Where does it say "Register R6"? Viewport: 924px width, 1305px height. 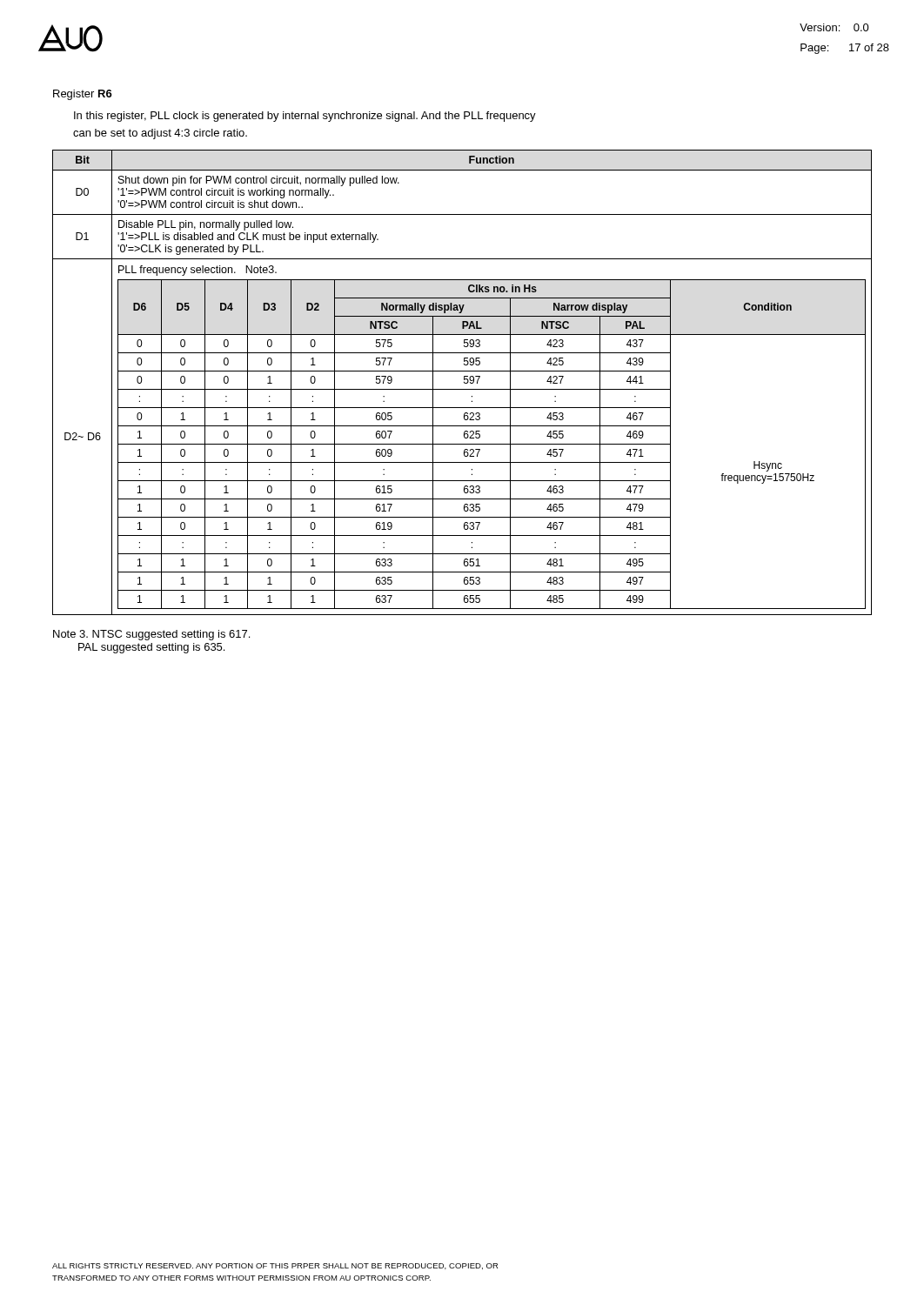(x=82, y=94)
